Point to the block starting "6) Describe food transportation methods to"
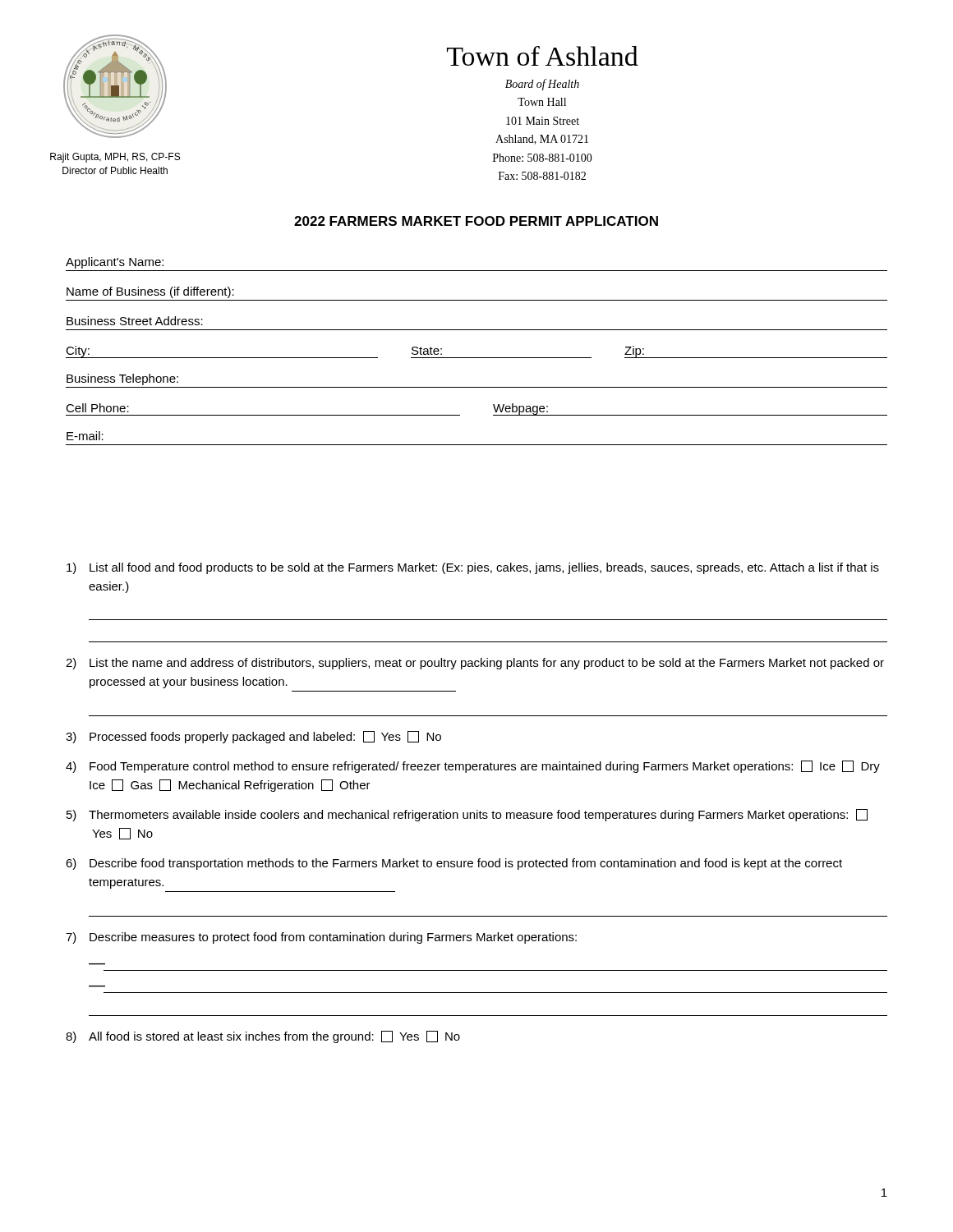953x1232 pixels. coord(454,864)
